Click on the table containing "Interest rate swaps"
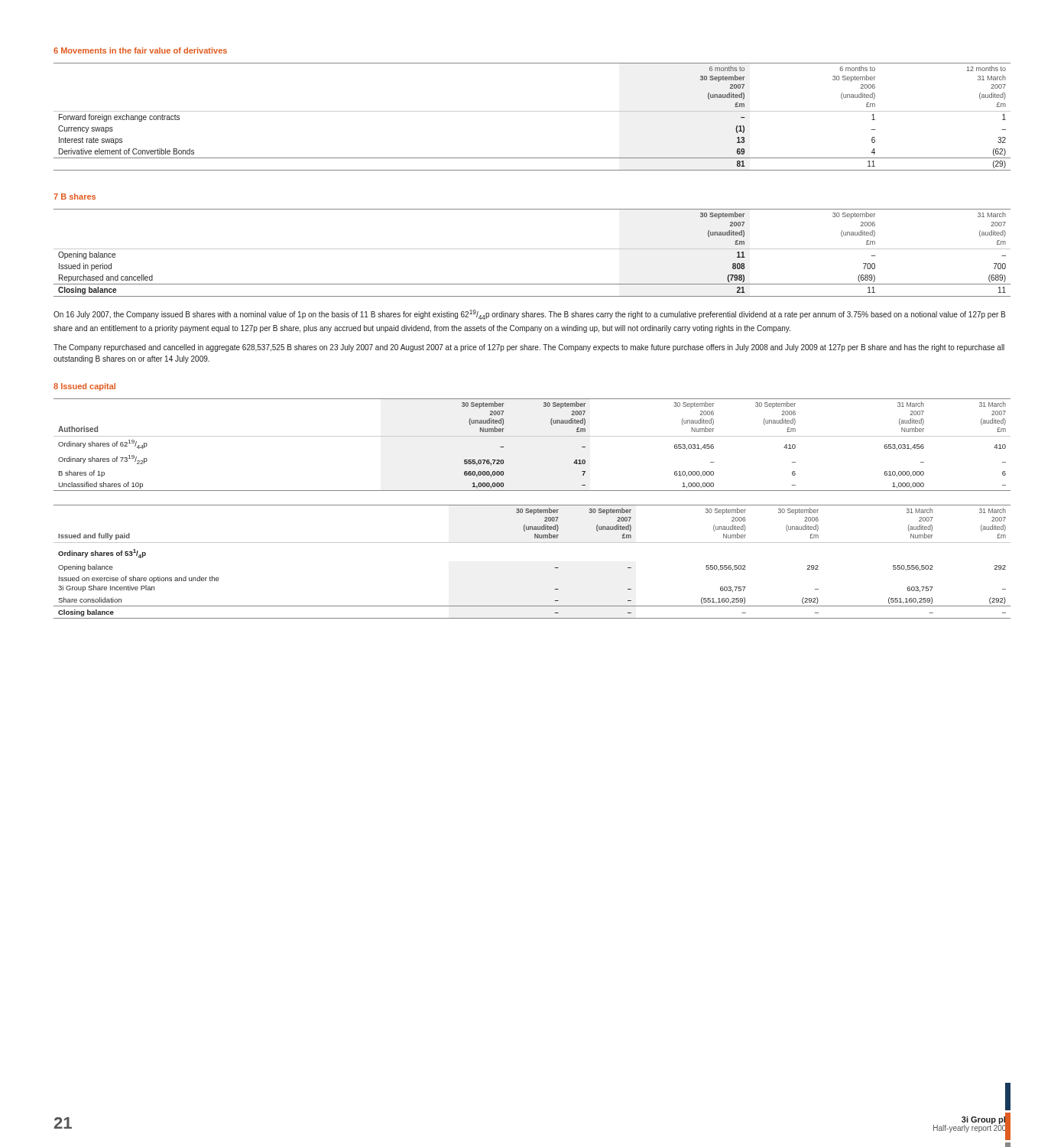Image resolution: width=1064 pixels, height=1147 pixels. pos(532,117)
